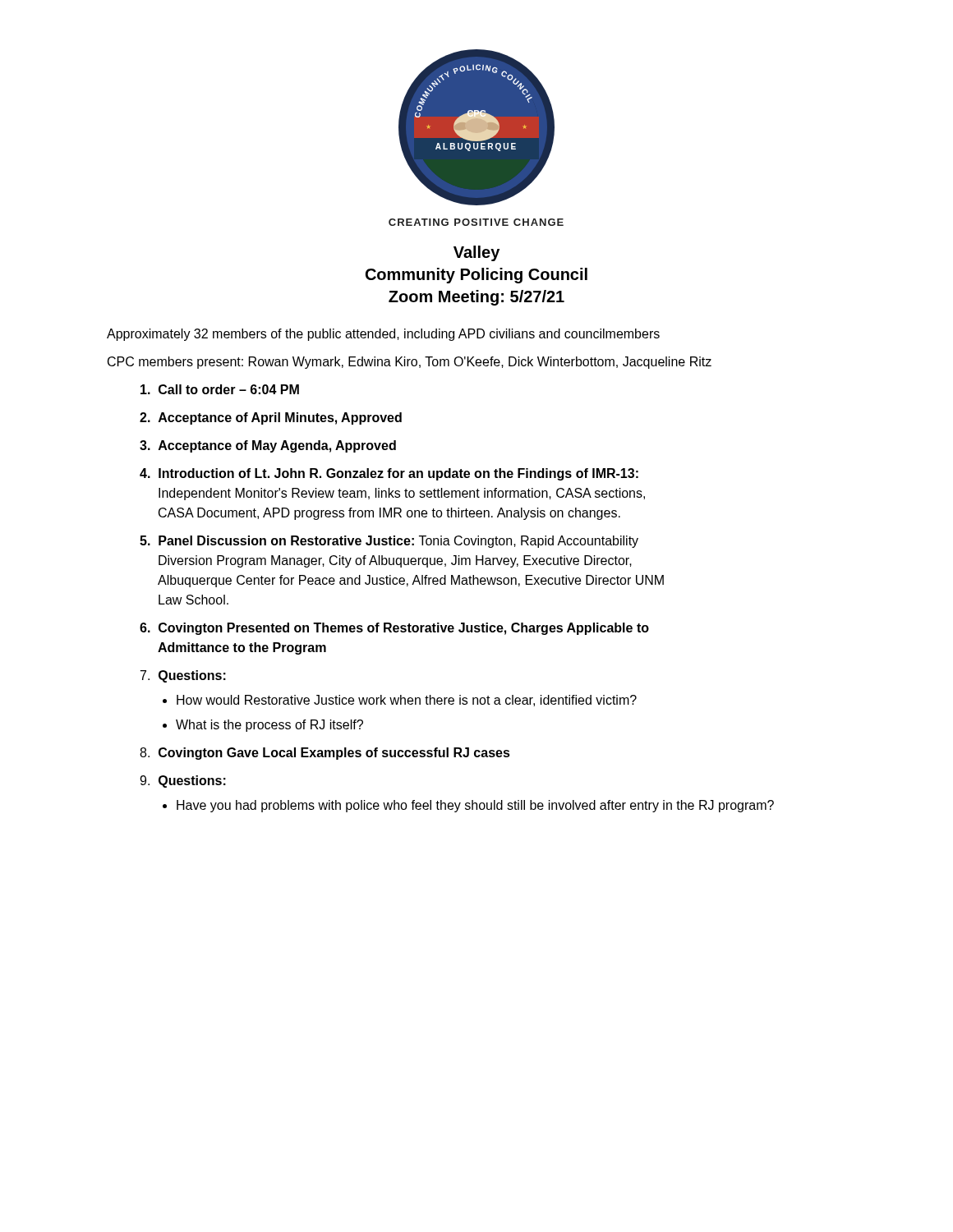Navigate to the block starting "Zoom Meeting: 5/27/21"
The height and width of the screenshot is (1232, 953).
[476, 296]
